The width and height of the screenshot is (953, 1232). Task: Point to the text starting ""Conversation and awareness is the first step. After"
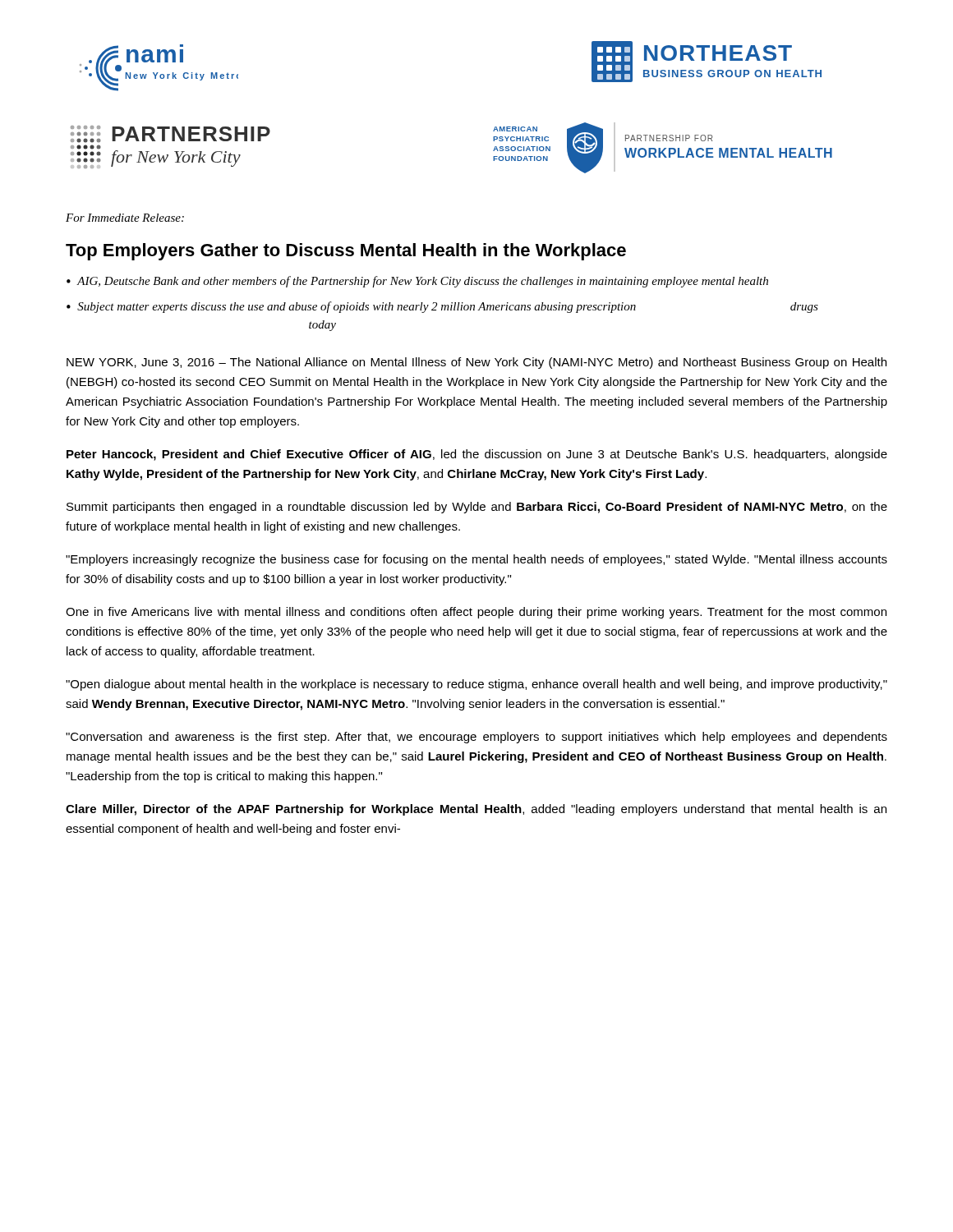pos(476,756)
